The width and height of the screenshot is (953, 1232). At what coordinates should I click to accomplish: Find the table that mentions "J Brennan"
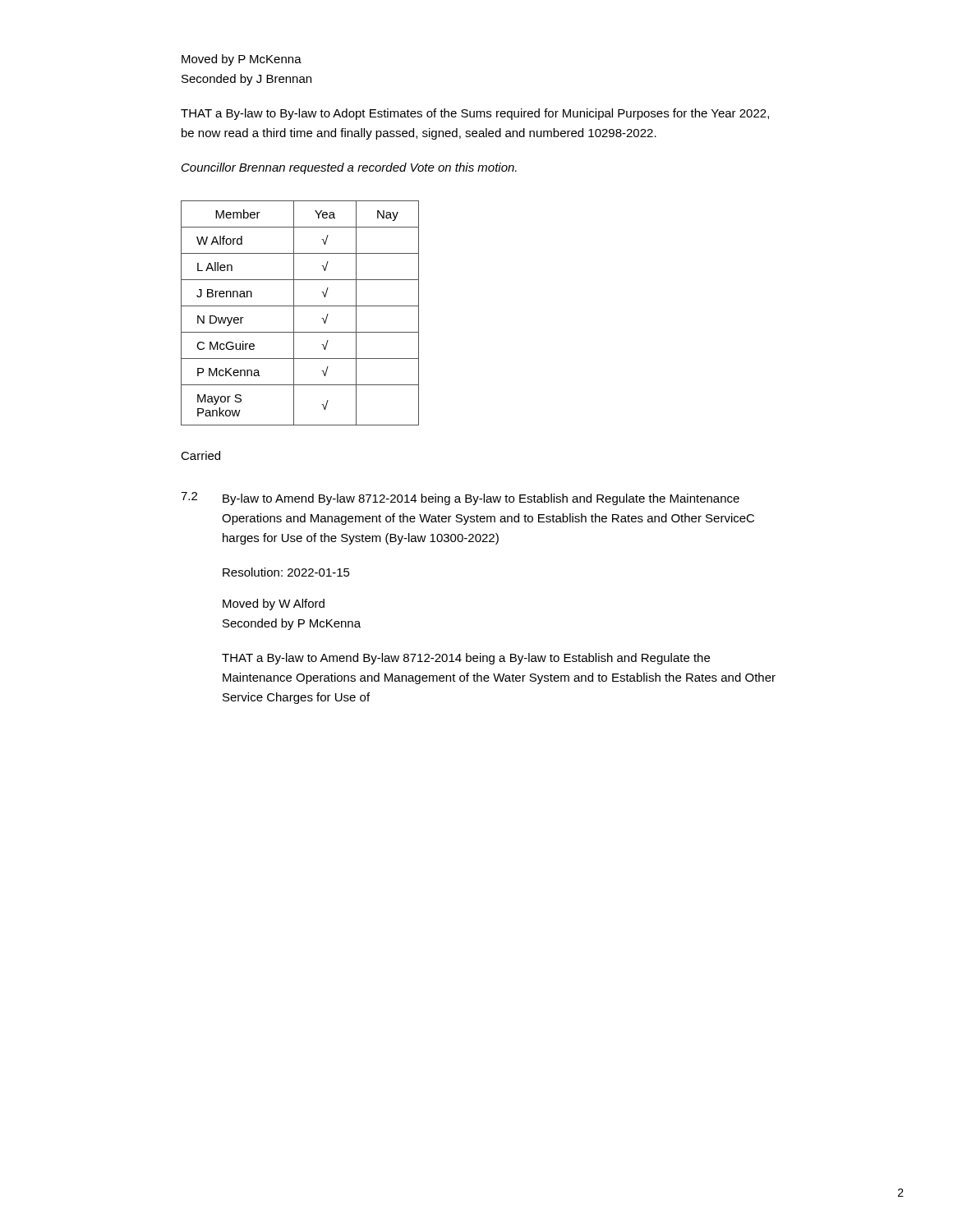[481, 313]
